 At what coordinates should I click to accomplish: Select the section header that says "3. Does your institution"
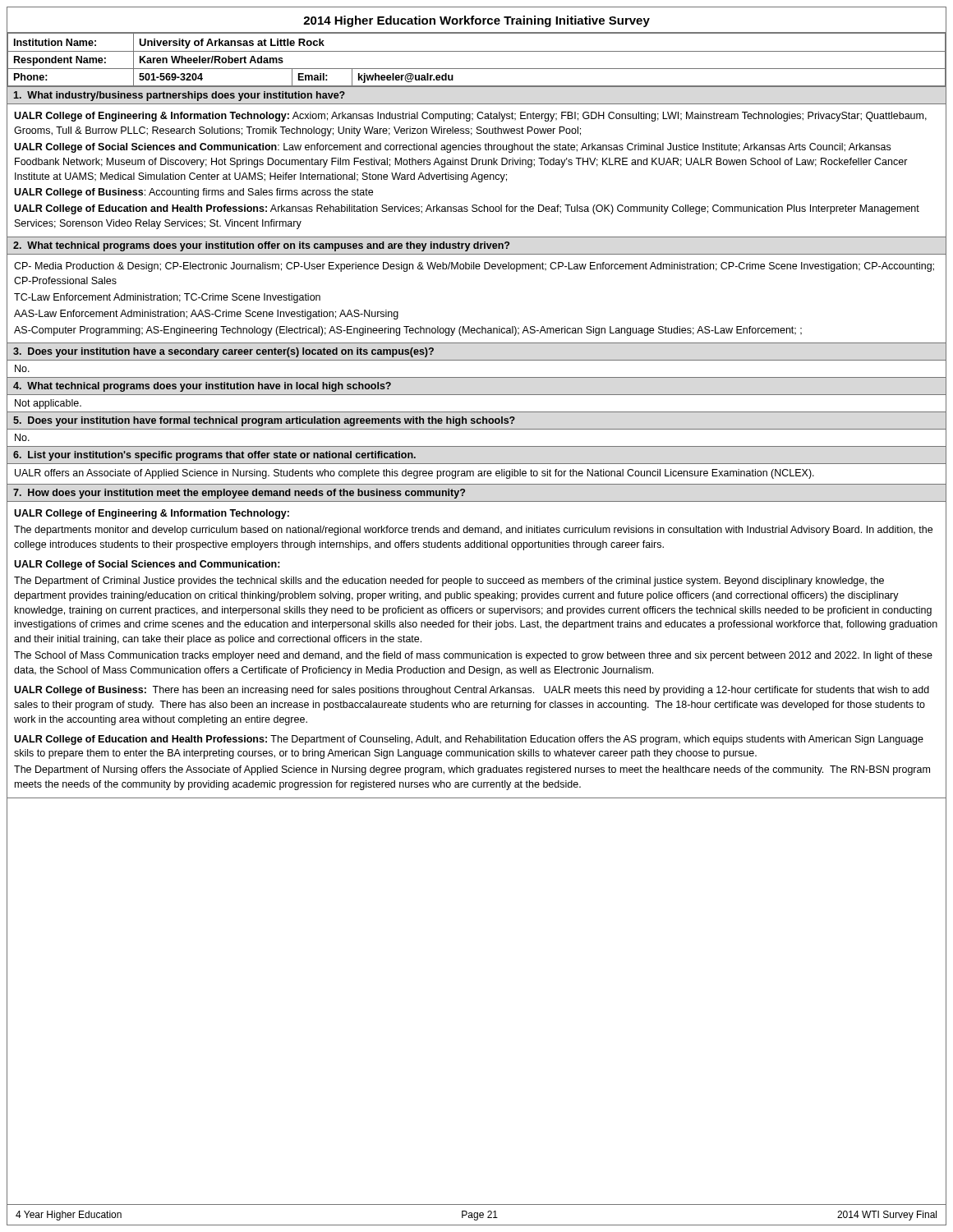pyautogui.click(x=224, y=352)
